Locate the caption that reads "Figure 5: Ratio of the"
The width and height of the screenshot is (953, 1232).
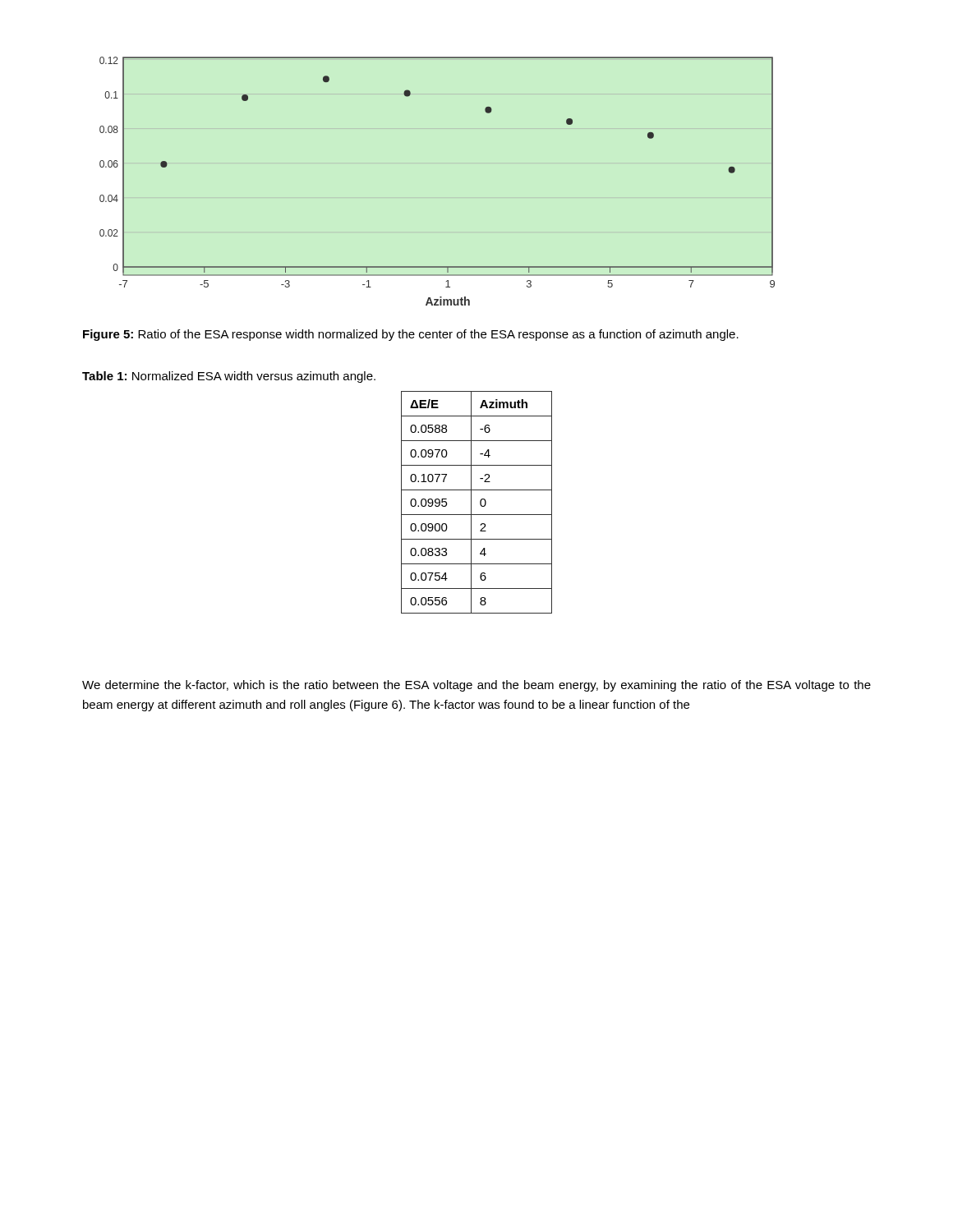point(411,334)
